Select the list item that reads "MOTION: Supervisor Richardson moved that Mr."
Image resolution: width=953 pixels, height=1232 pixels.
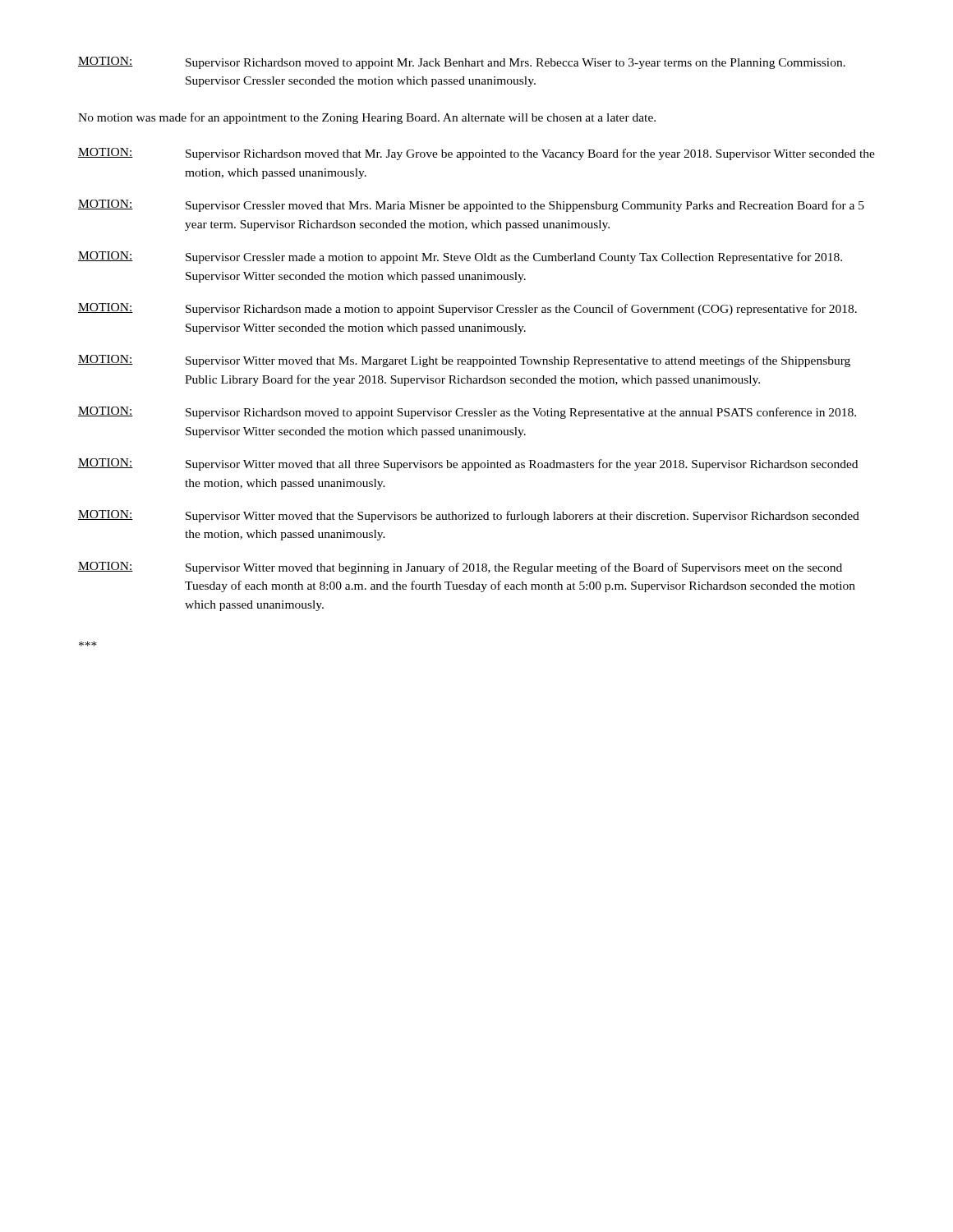pos(476,163)
